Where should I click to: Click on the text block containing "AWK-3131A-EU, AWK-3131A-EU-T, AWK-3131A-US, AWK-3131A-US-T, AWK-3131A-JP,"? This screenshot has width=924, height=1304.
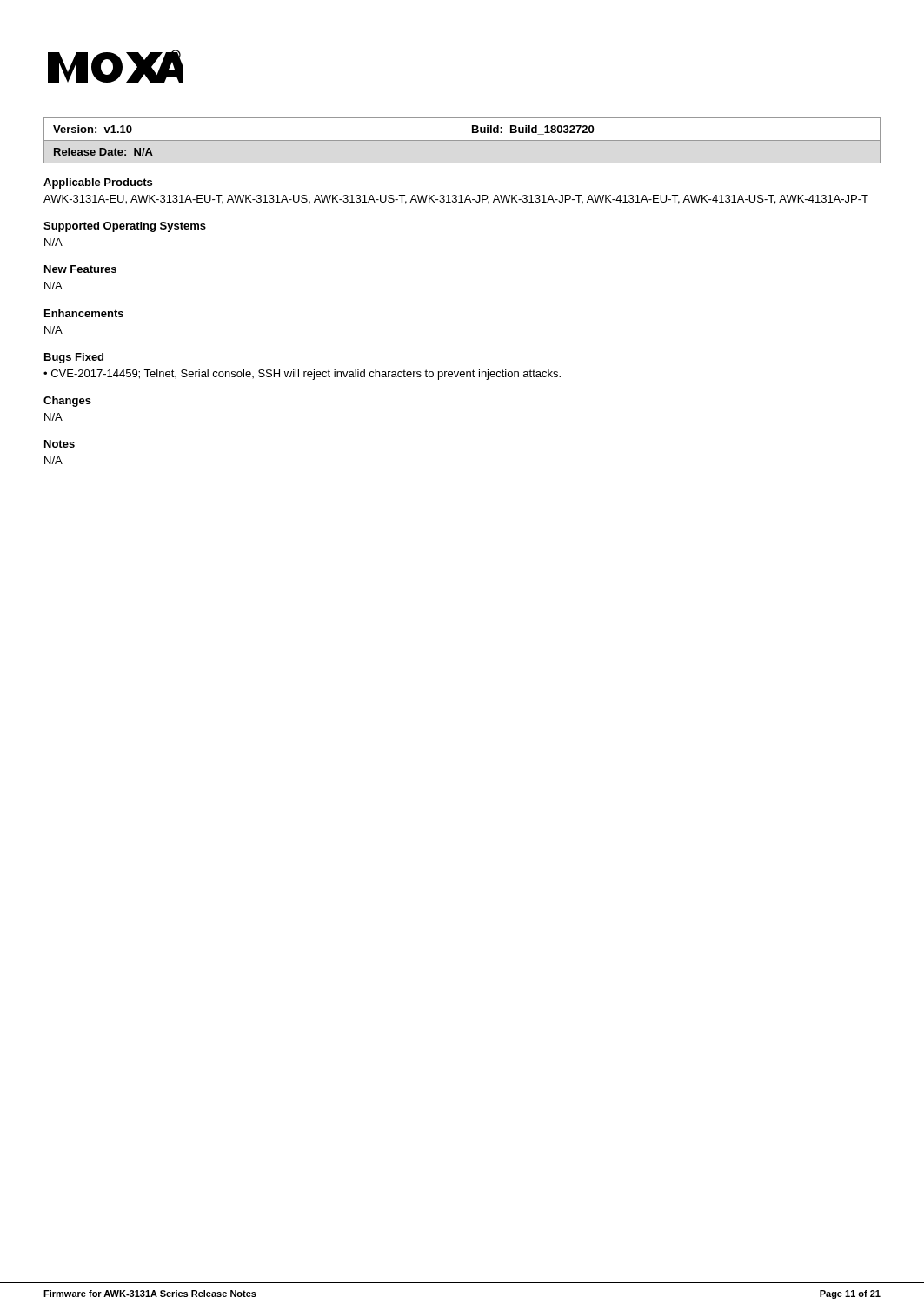pos(456,199)
